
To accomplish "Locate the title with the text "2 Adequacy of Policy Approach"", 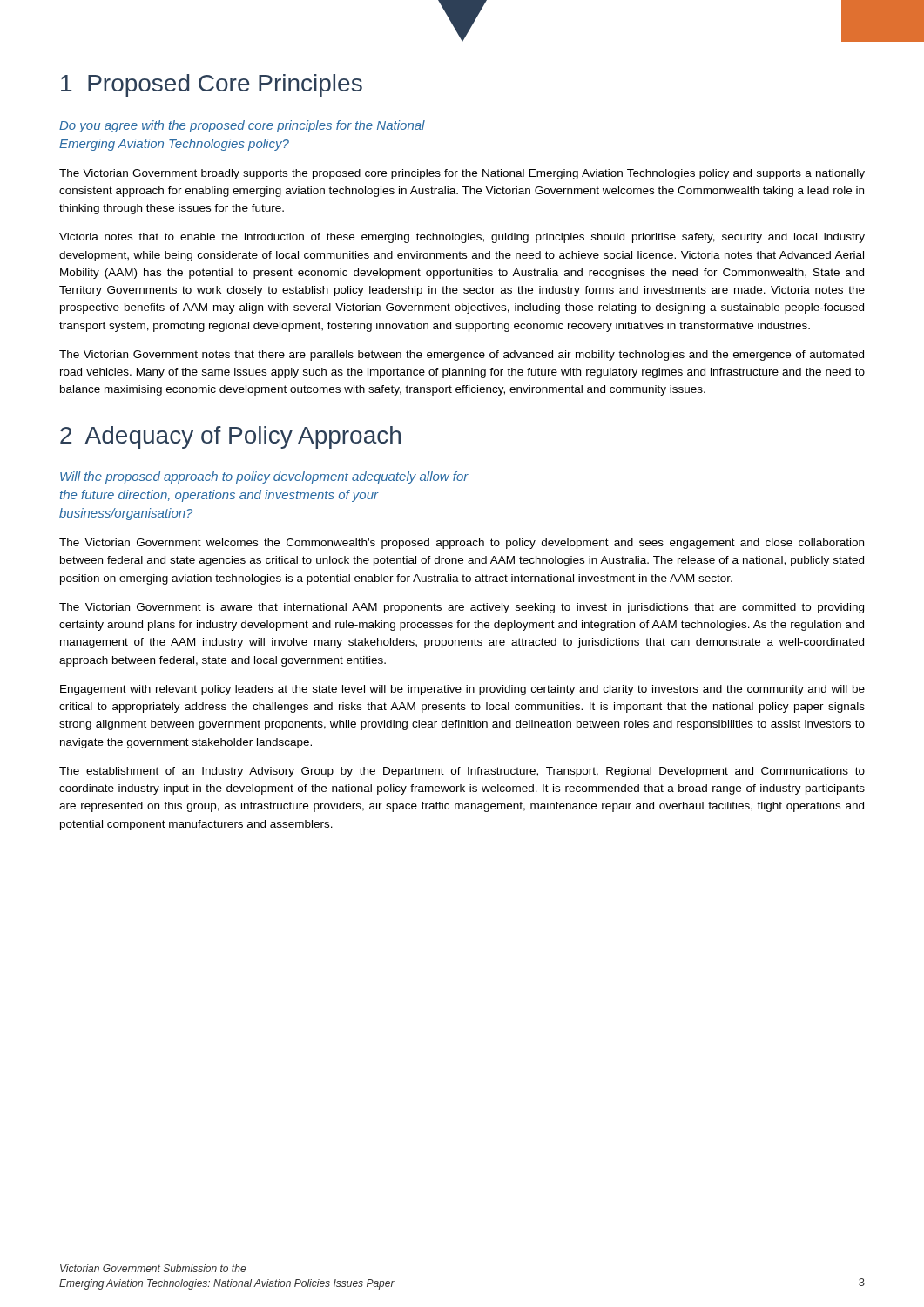I will pyautogui.click(x=230, y=437).
